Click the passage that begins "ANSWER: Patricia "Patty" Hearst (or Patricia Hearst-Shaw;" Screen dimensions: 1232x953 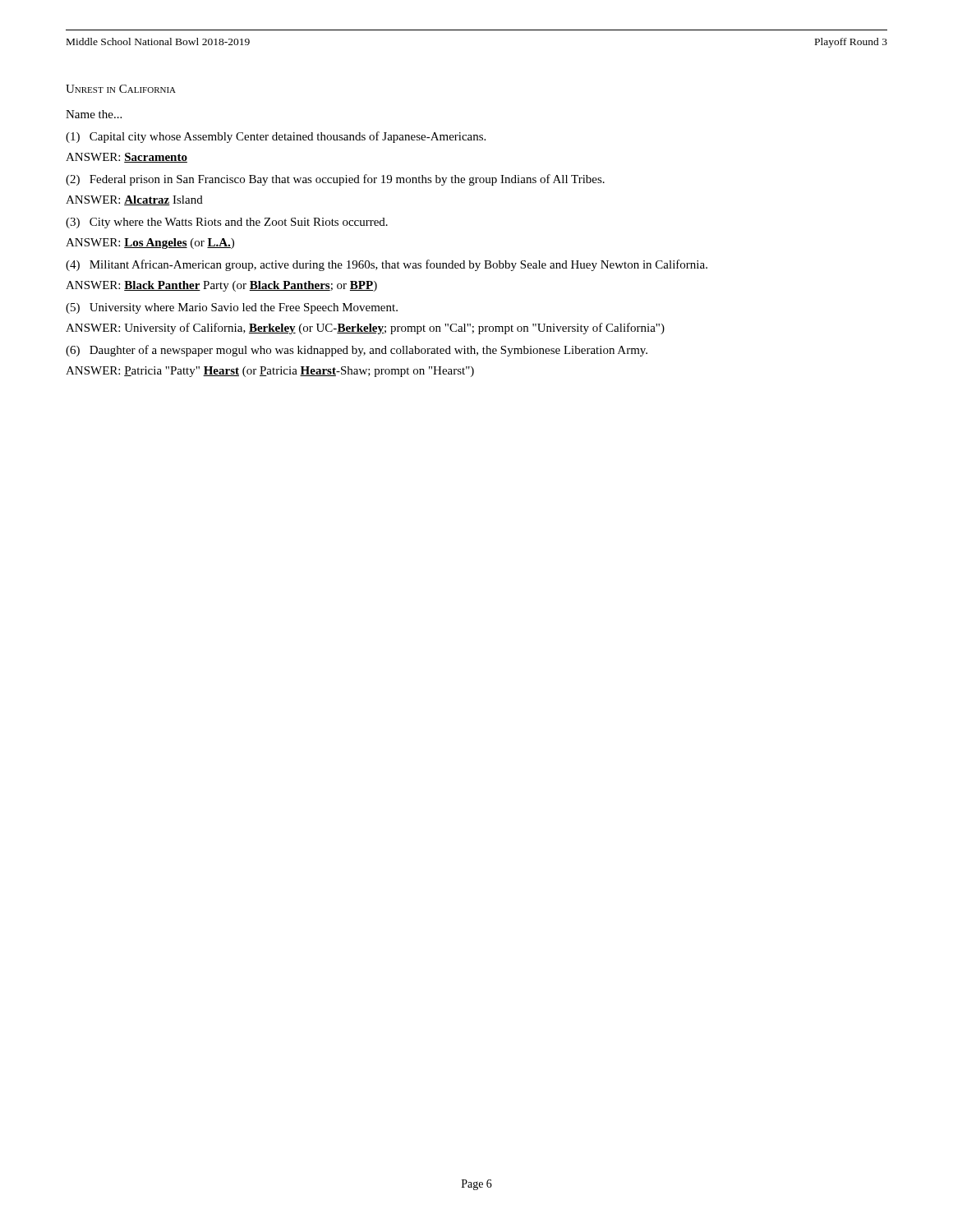[x=270, y=370]
